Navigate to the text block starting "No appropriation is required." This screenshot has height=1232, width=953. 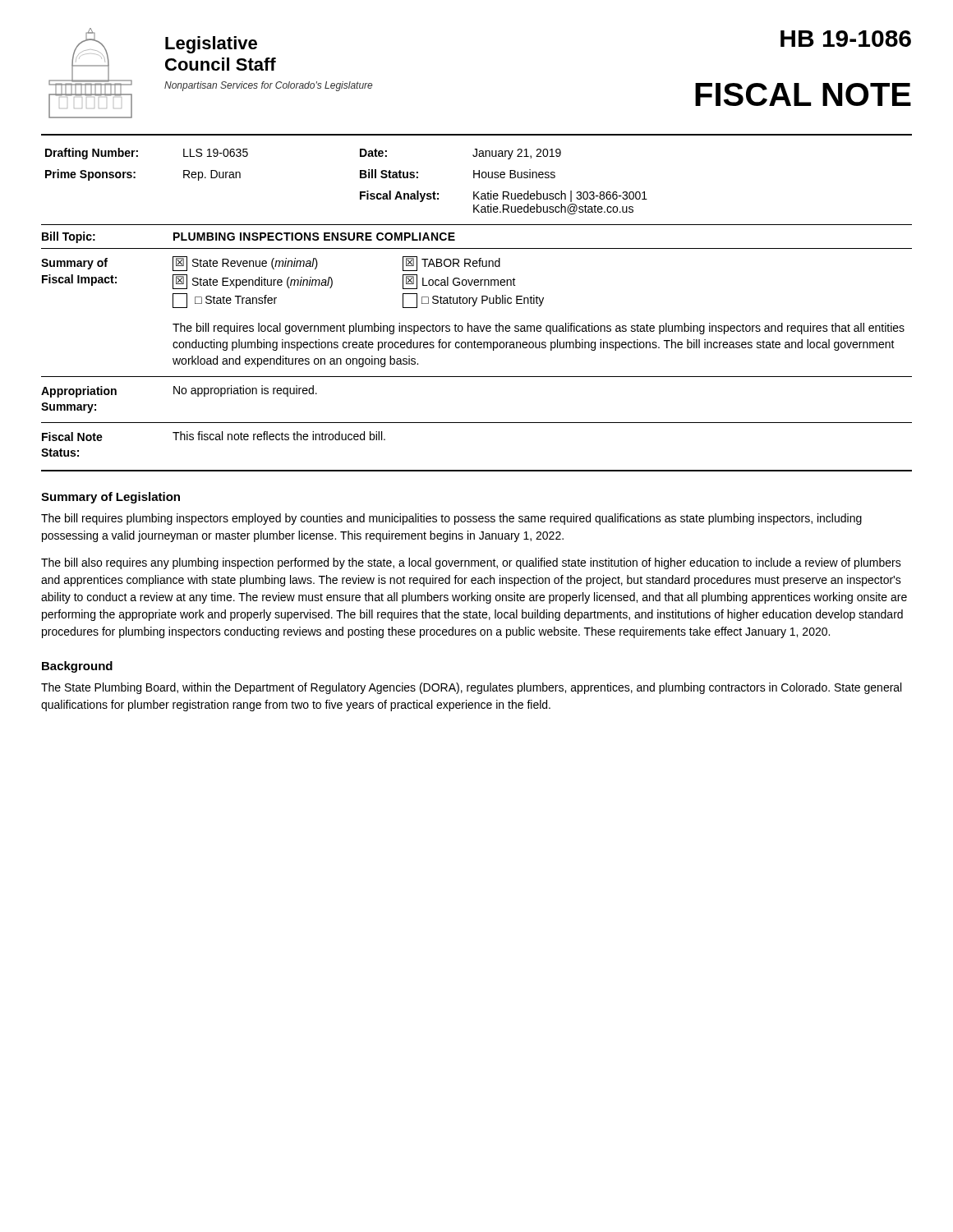point(245,390)
